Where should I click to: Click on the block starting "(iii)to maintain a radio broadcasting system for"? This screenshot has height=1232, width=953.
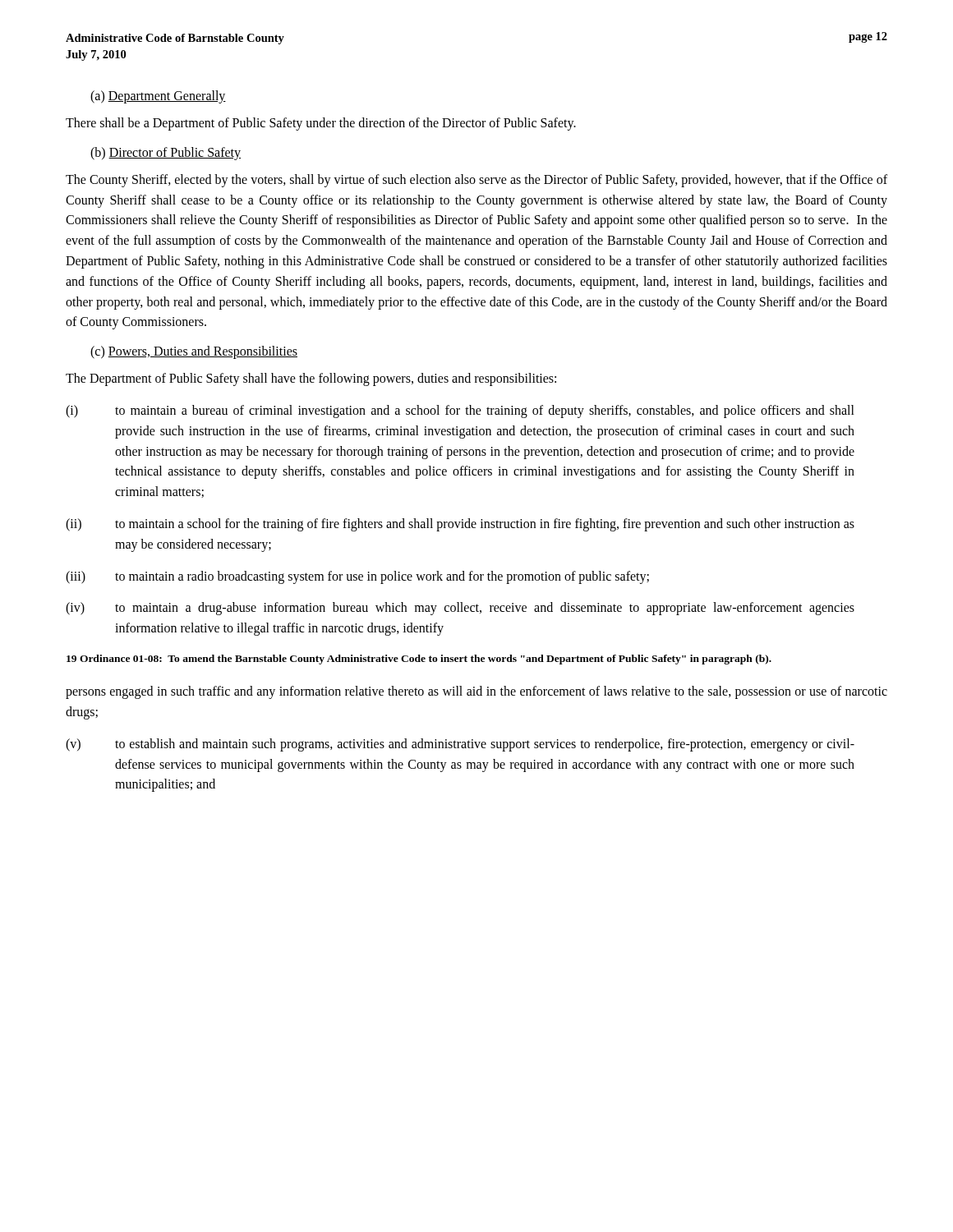(460, 577)
